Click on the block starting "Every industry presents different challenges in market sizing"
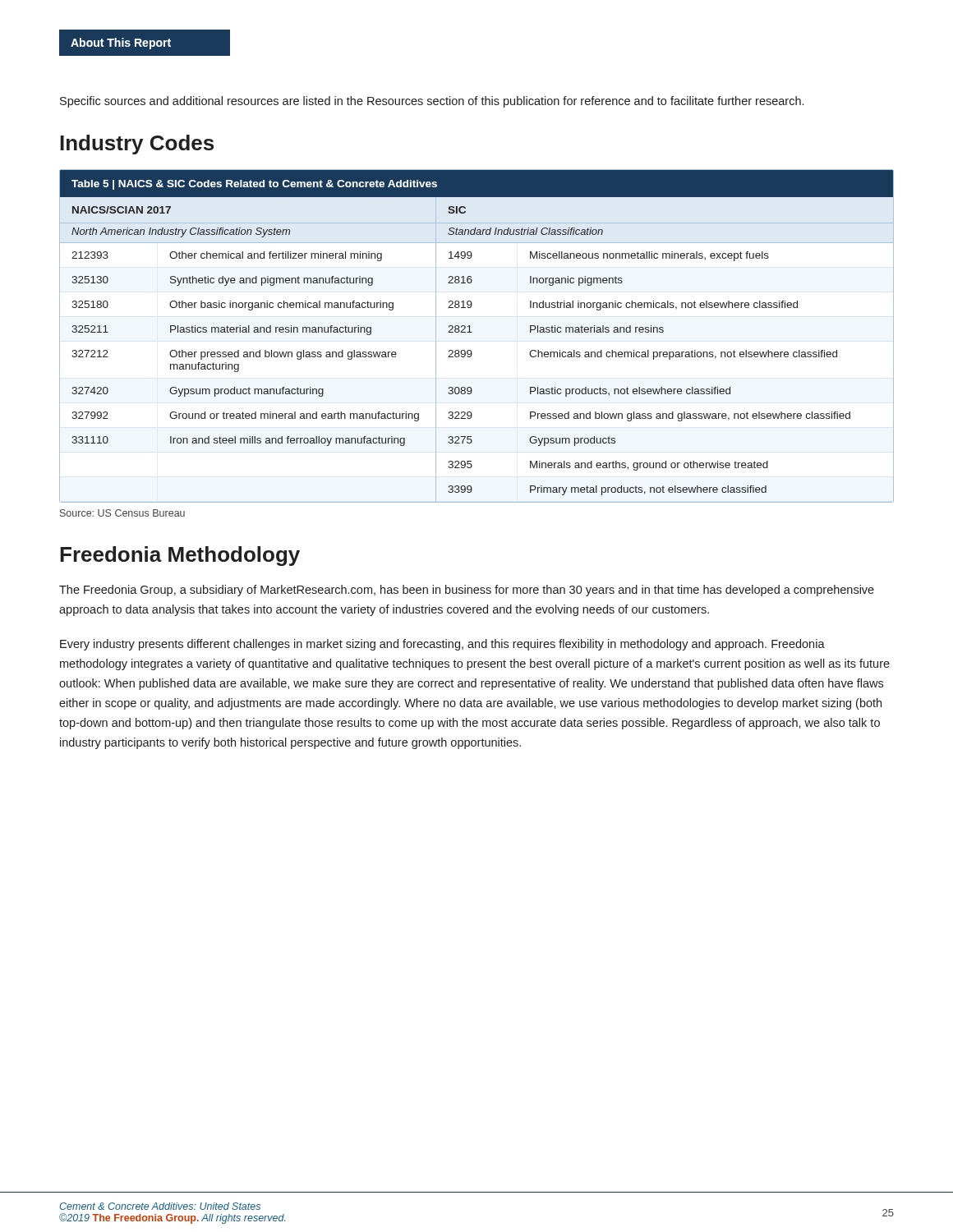Screen dimensions: 1232x953 pos(474,693)
